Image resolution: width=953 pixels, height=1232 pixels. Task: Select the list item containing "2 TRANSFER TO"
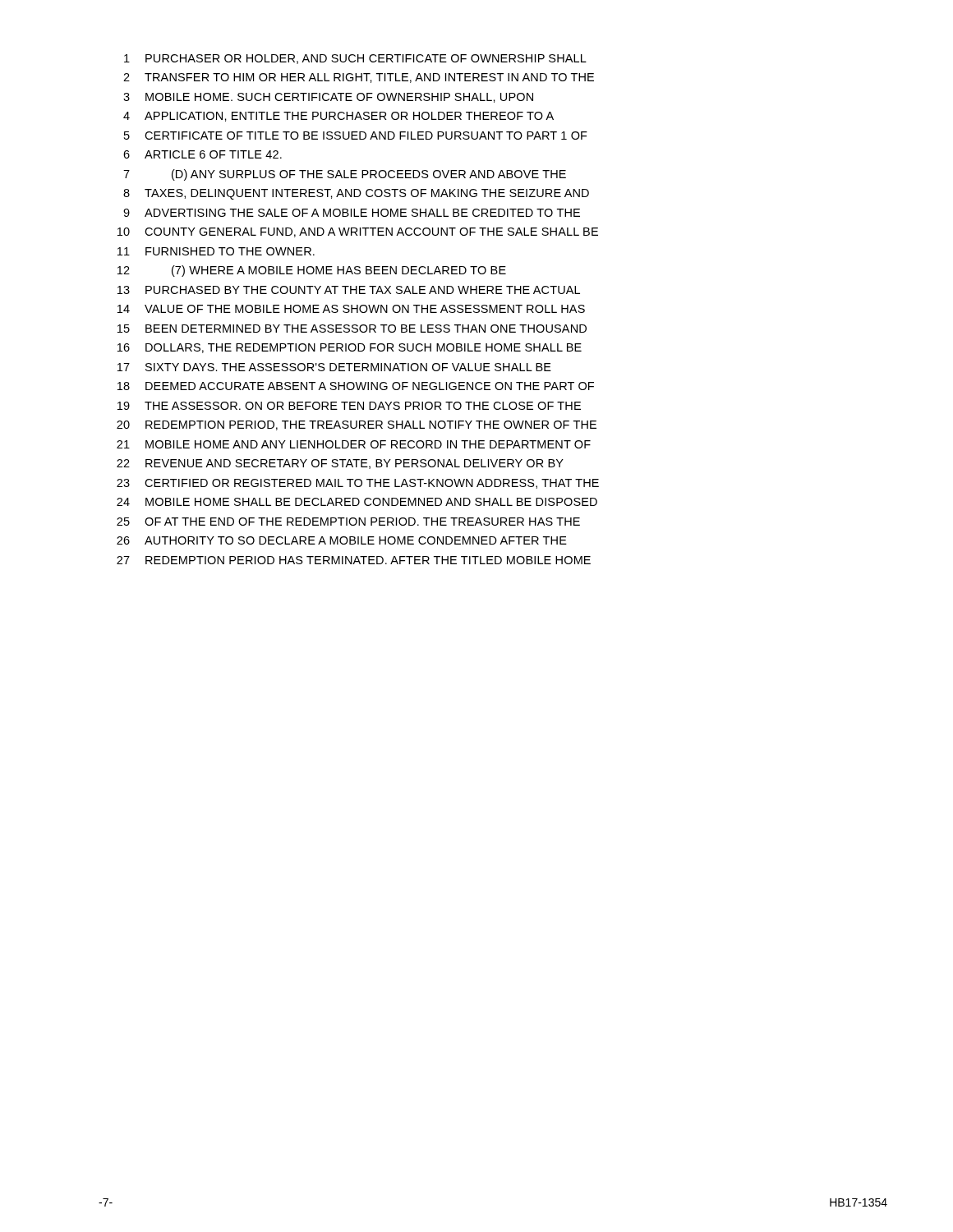point(347,78)
